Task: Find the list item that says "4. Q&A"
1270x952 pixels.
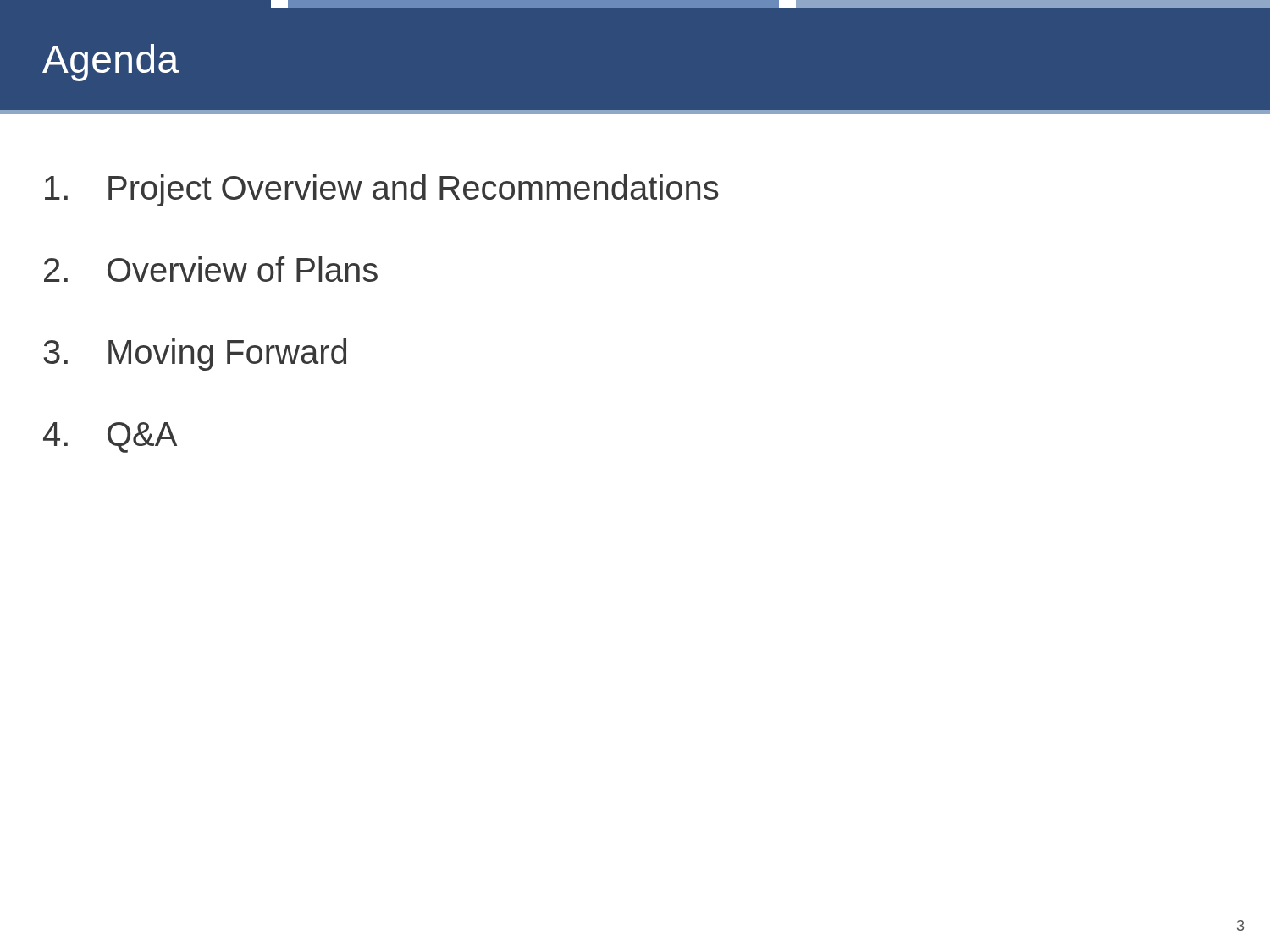Action: click(x=110, y=434)
